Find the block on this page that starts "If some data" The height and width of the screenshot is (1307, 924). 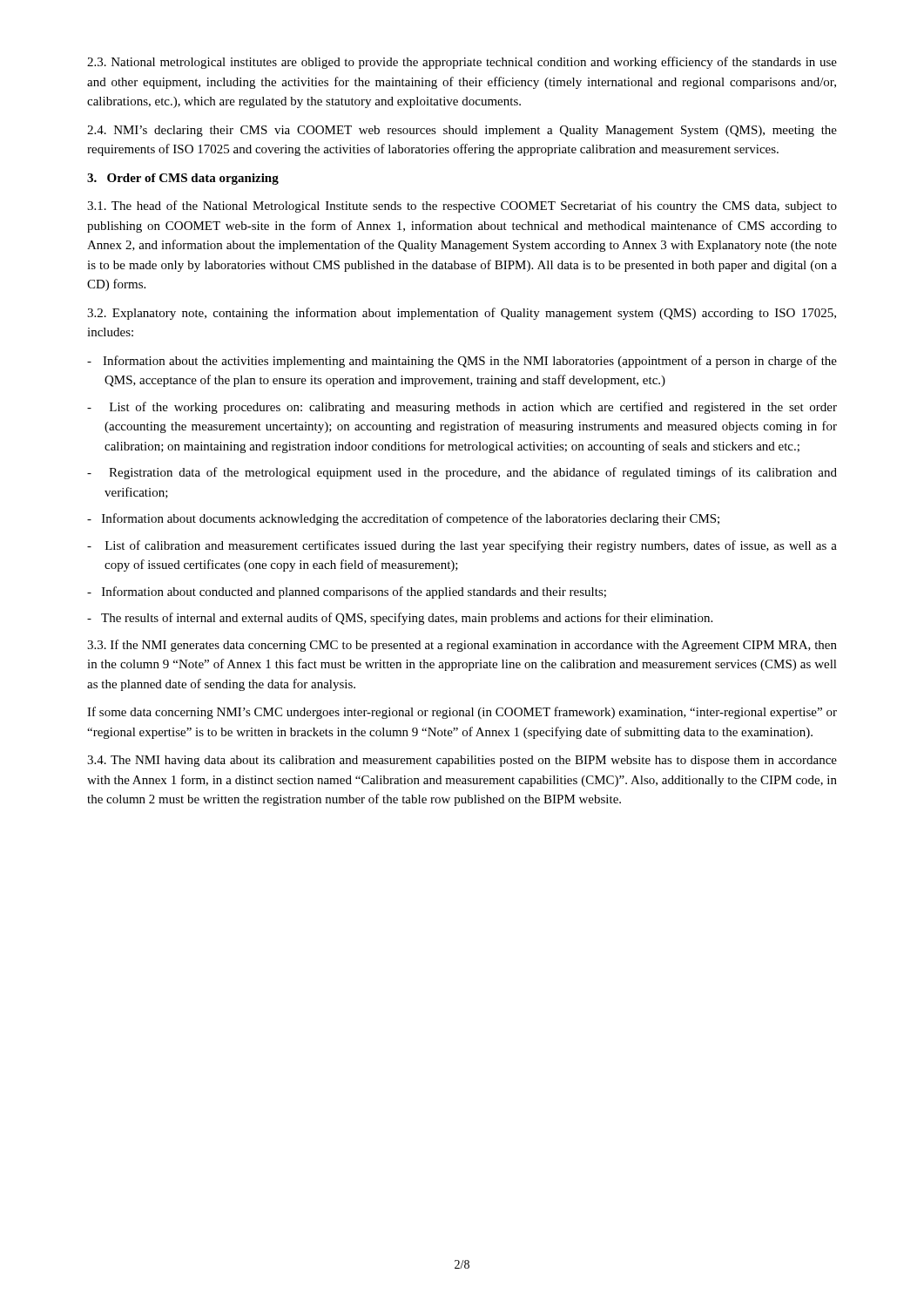pos(462,722)
